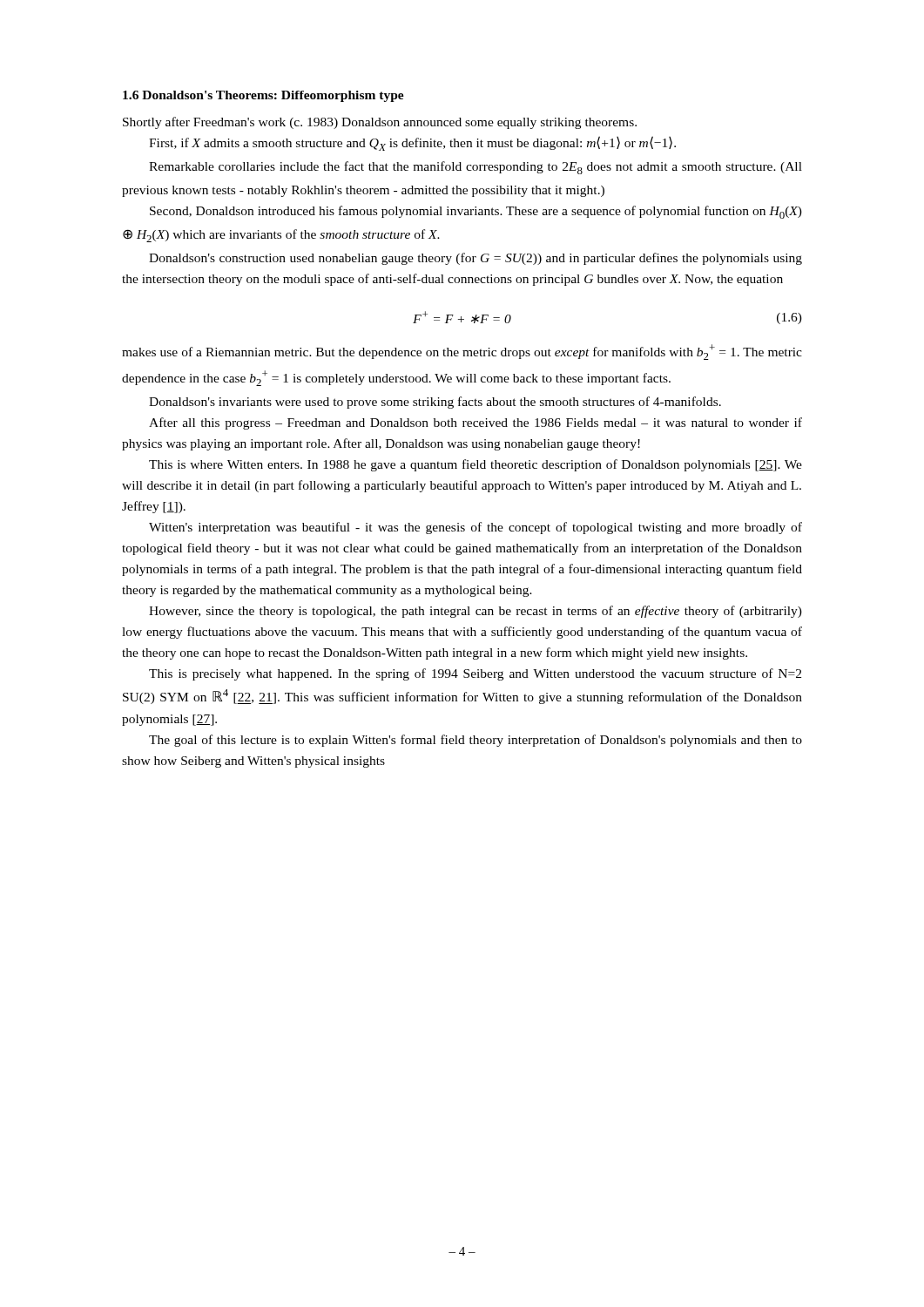Select the region starting "This is where Witten enters."
Screen dimensions: 1307x924
(x=462, y=485)
